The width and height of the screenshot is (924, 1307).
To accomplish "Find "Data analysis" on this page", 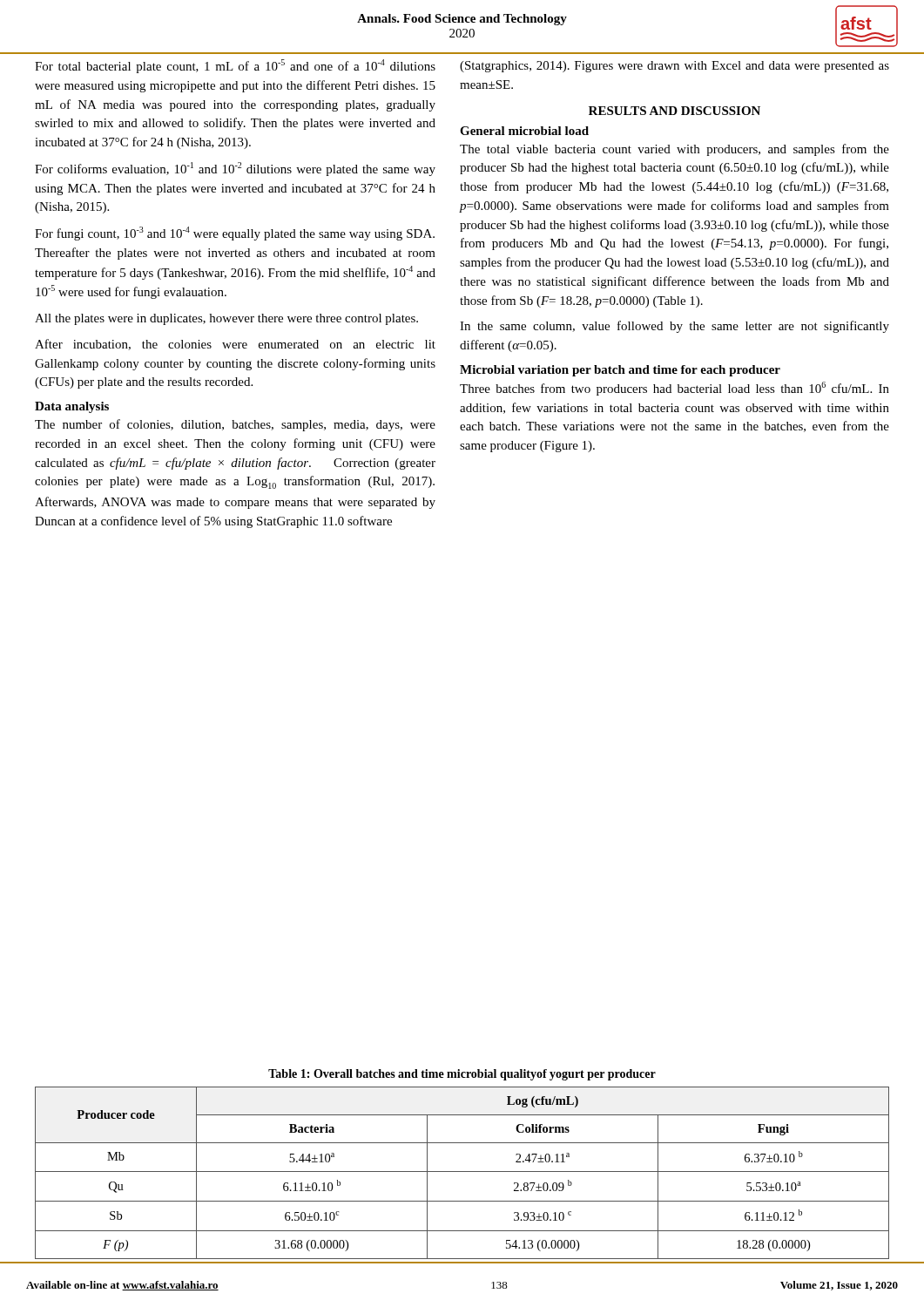I will pos(72,406).
